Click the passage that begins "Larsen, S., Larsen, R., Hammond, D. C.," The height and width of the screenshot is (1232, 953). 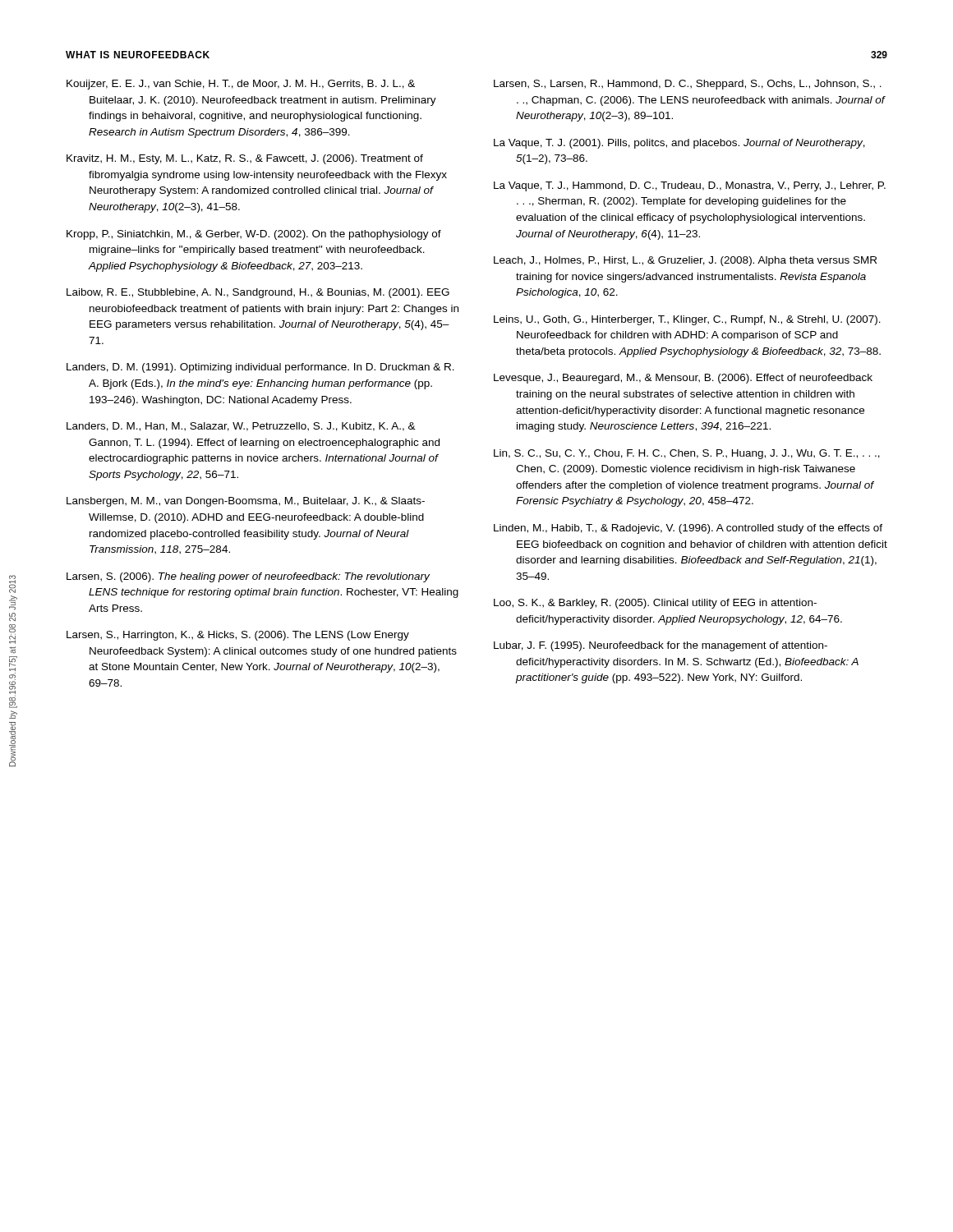(x=689, y=99)
